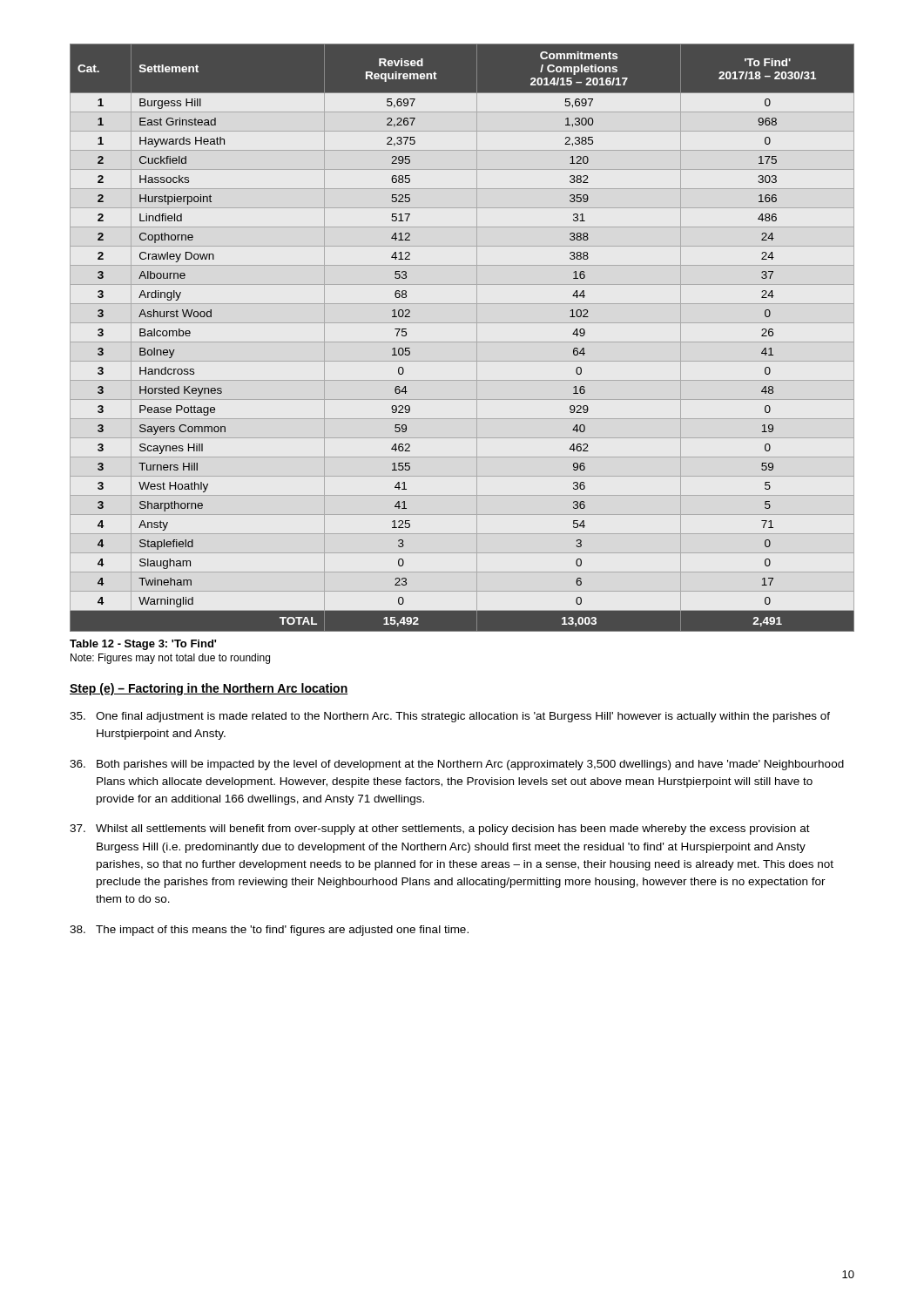Screen dimensions: 1307x924
Task: Find the footnote
Action: (170, 658)
